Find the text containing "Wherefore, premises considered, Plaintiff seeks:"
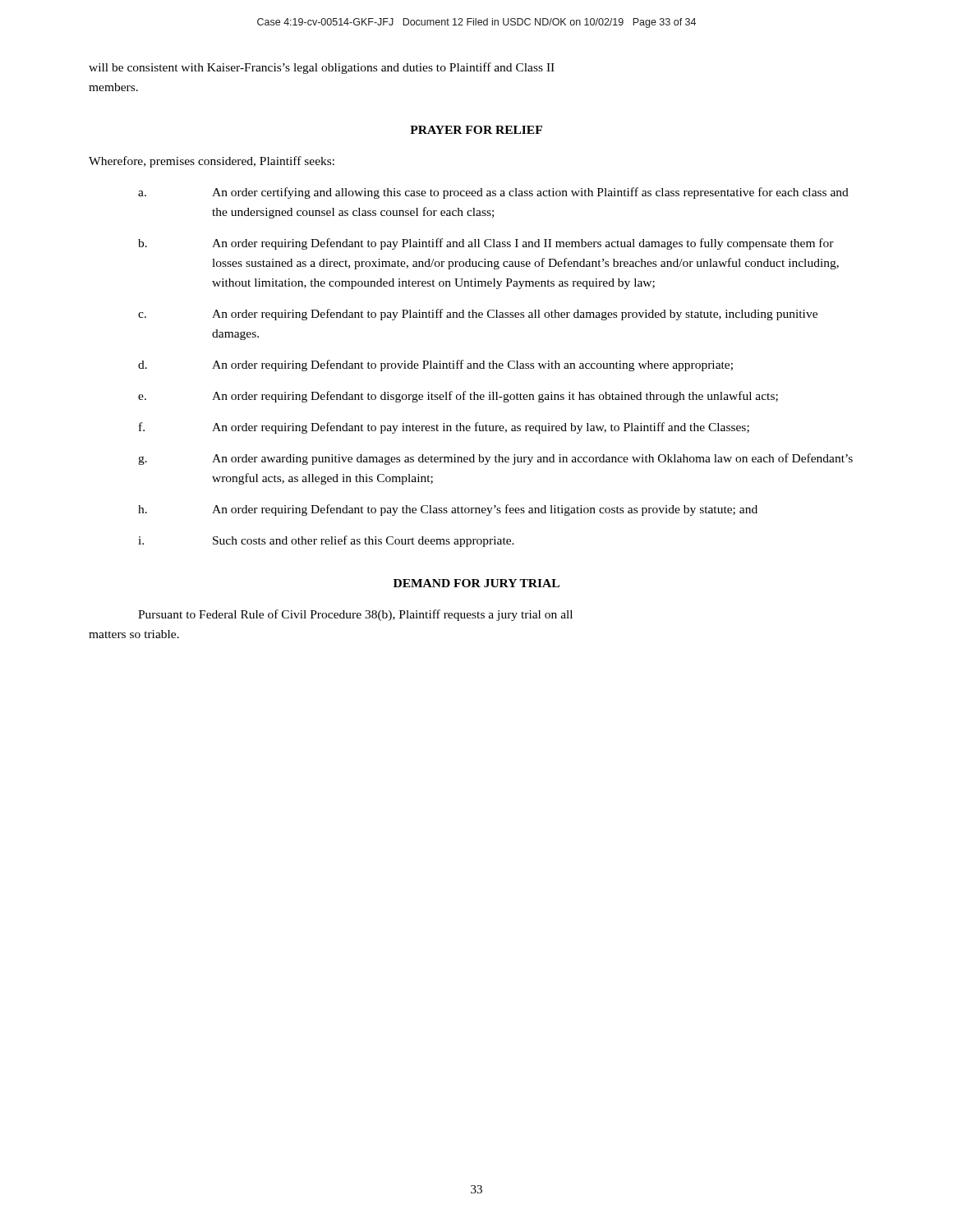This screenshot has height=1232, width=953. pyautogui.click(x=212, y=161)
